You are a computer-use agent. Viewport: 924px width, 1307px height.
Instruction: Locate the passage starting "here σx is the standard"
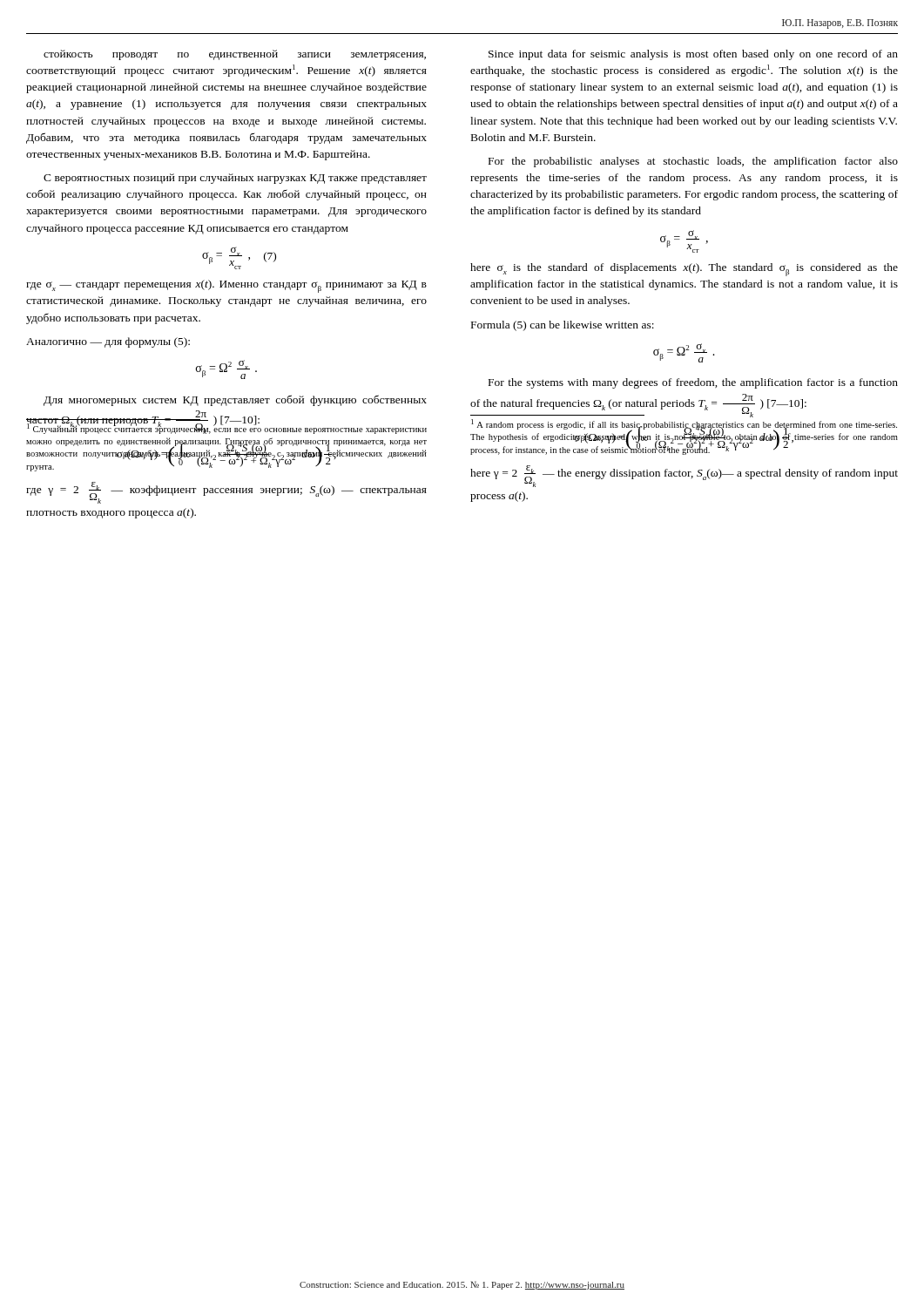pyautogui.click(x=684, y=284)
